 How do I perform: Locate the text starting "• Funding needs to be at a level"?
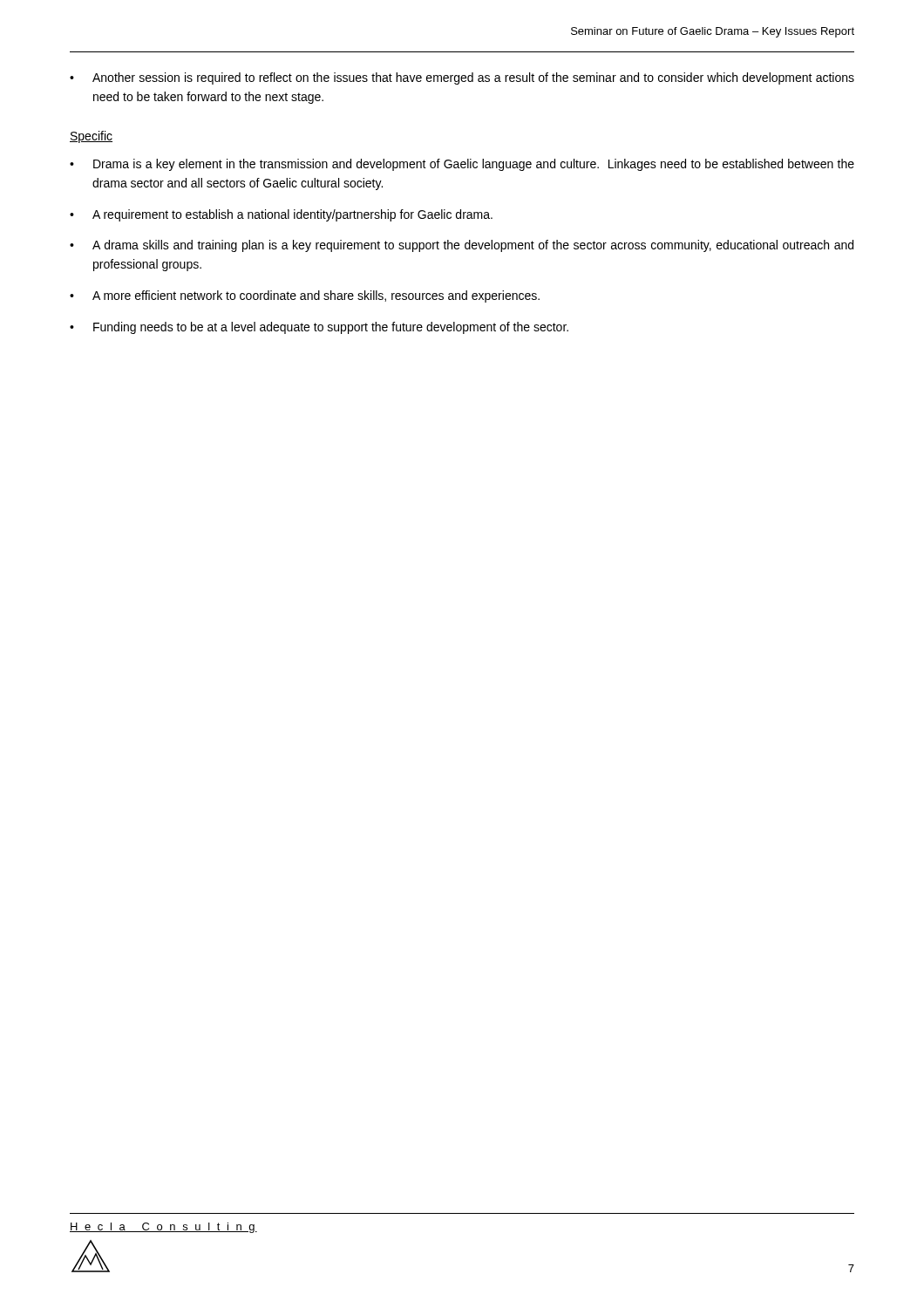pos(462,327)
